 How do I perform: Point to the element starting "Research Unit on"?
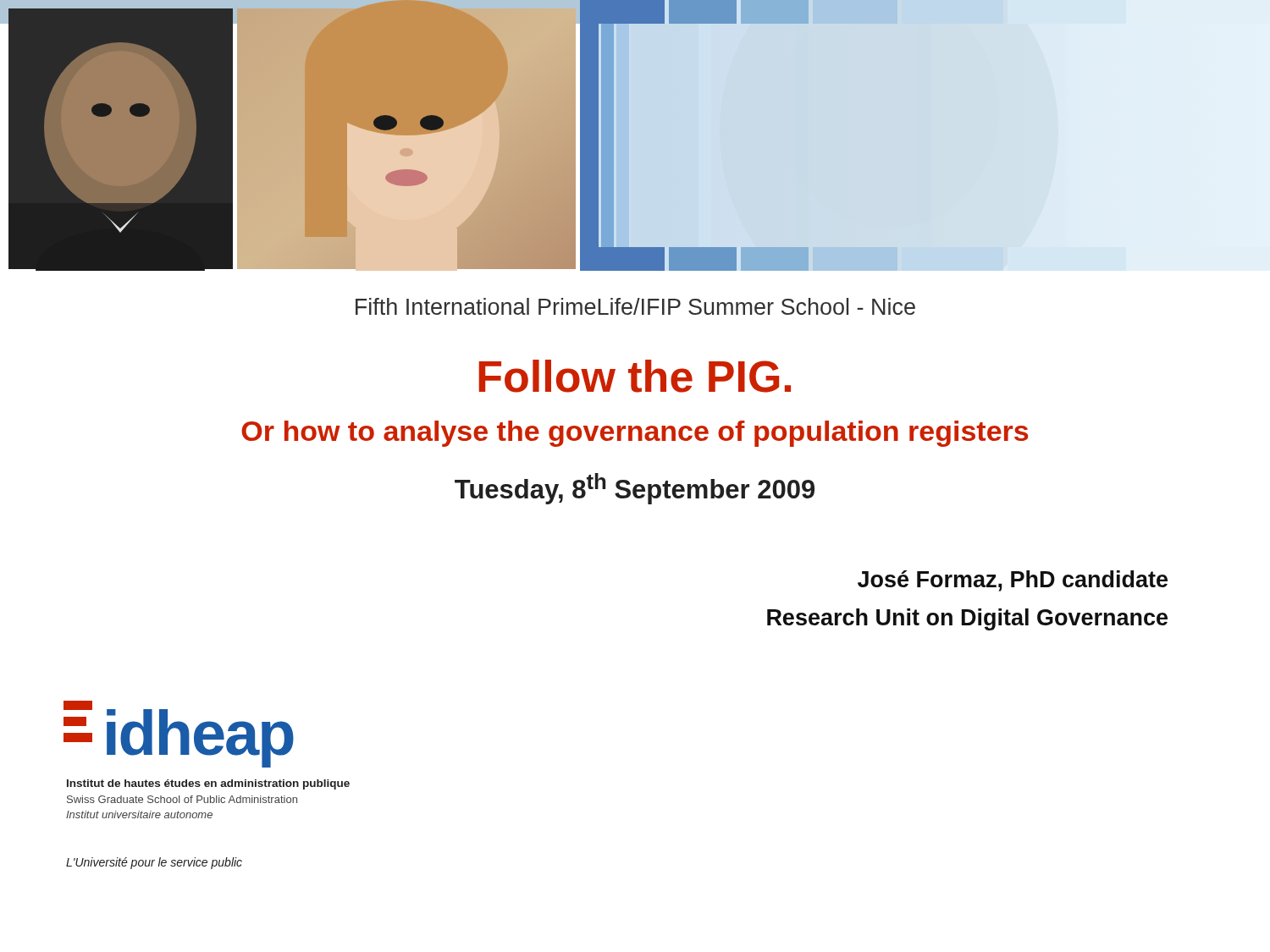click(x=967, y=618)
